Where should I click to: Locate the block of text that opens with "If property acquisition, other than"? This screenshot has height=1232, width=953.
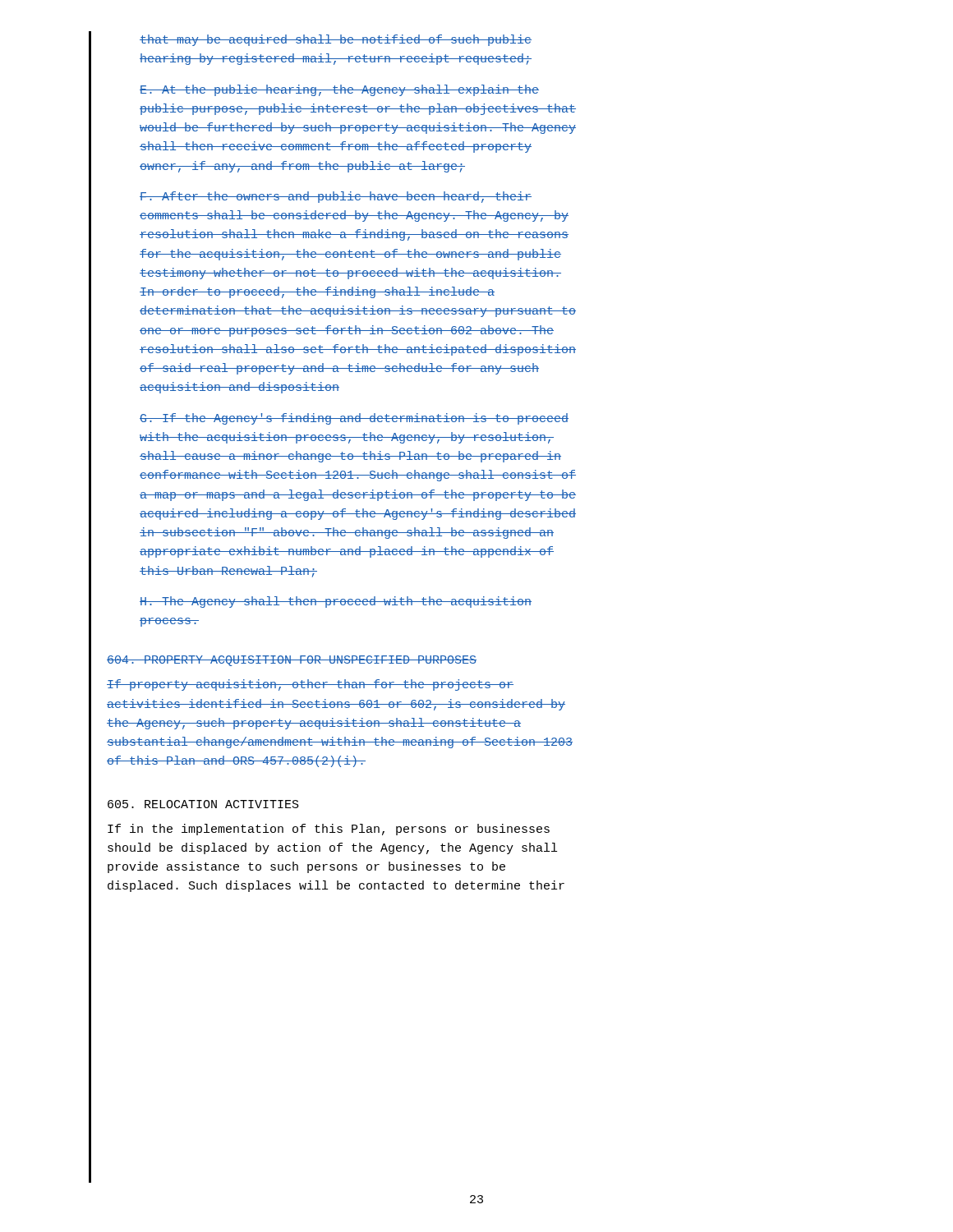[x=340, y=724]
